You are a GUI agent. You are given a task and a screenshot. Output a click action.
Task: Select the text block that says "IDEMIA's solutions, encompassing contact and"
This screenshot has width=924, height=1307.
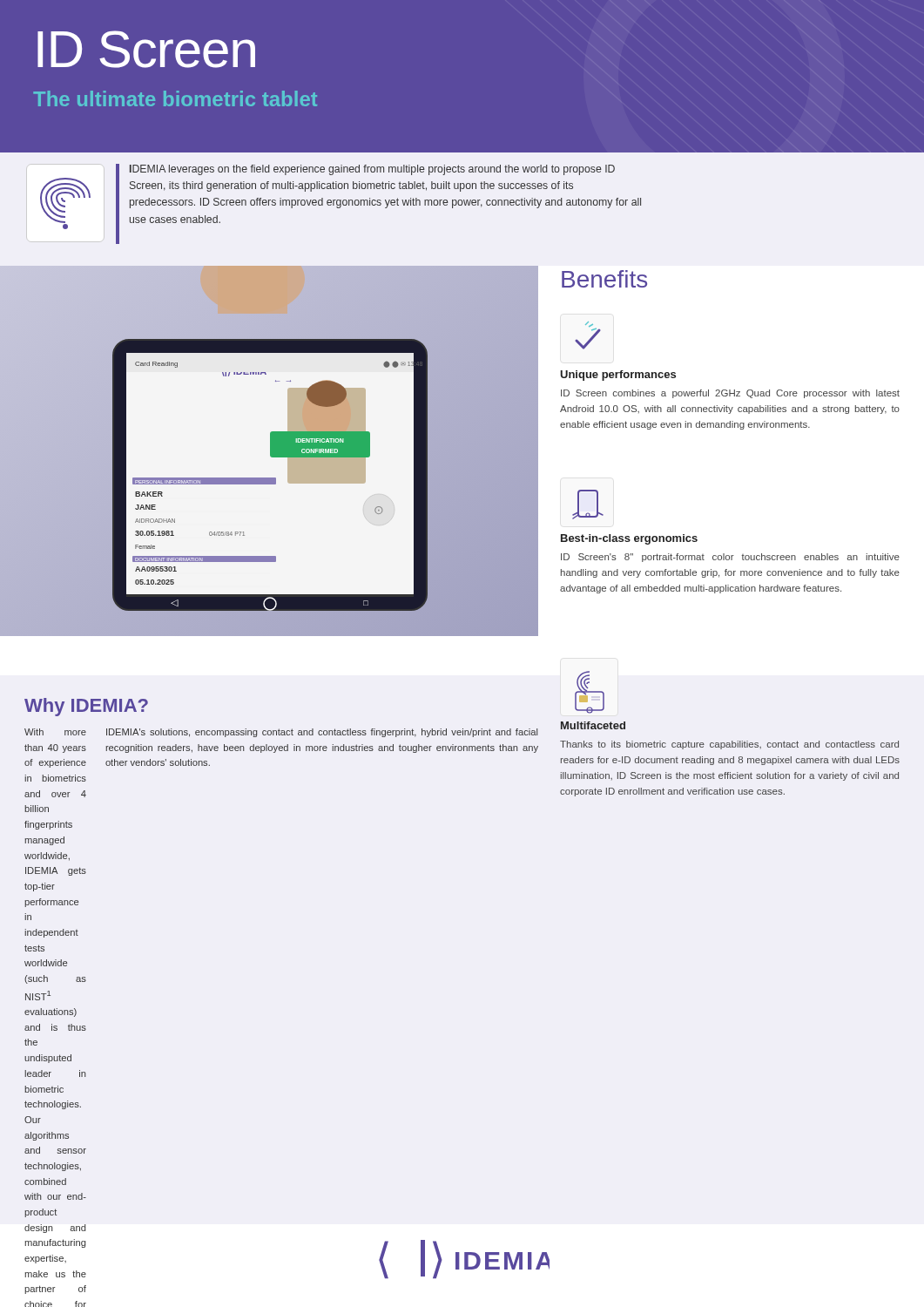click(x=322, y=747)
